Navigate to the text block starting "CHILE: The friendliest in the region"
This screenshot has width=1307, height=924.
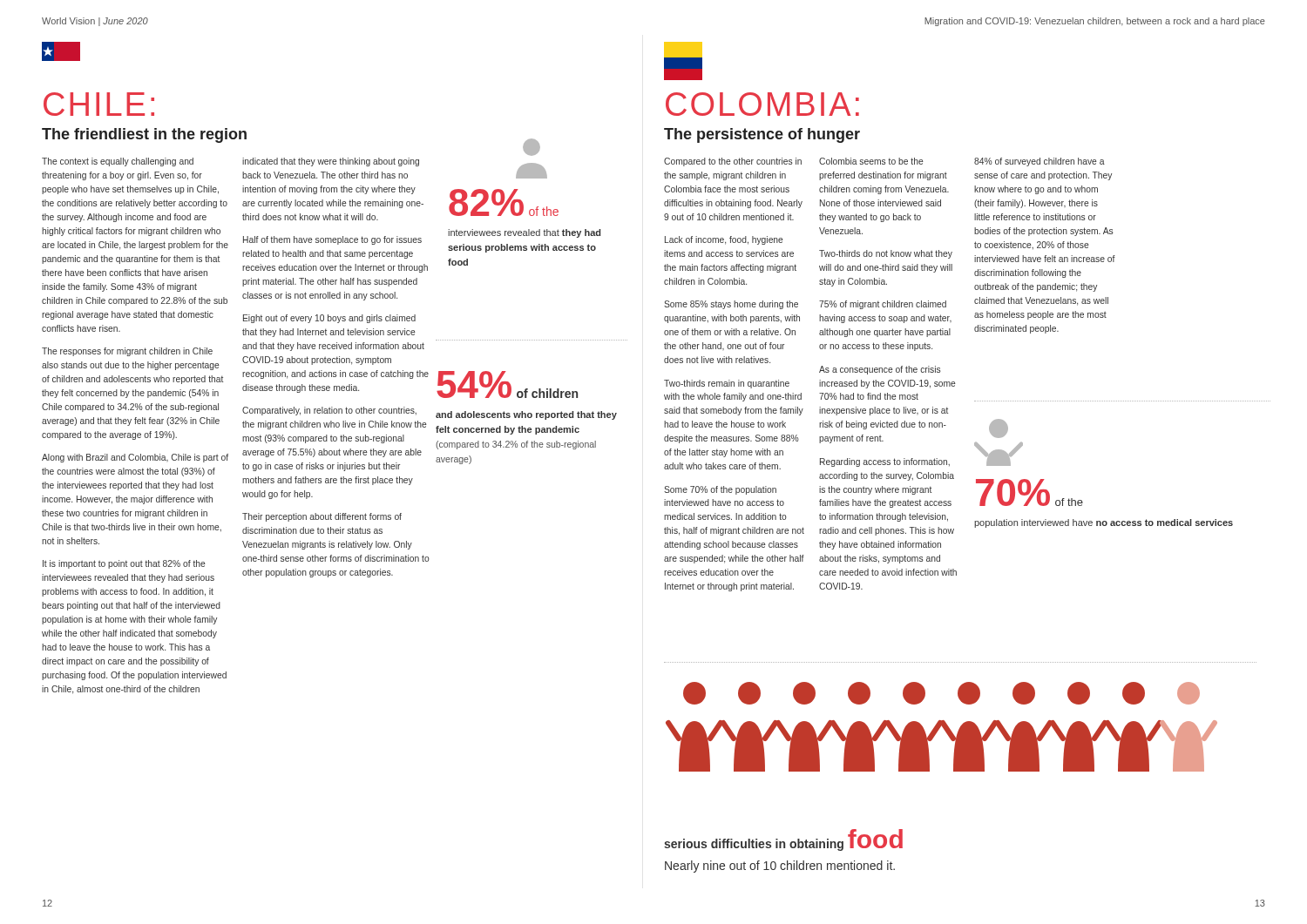tap(99, 104)
